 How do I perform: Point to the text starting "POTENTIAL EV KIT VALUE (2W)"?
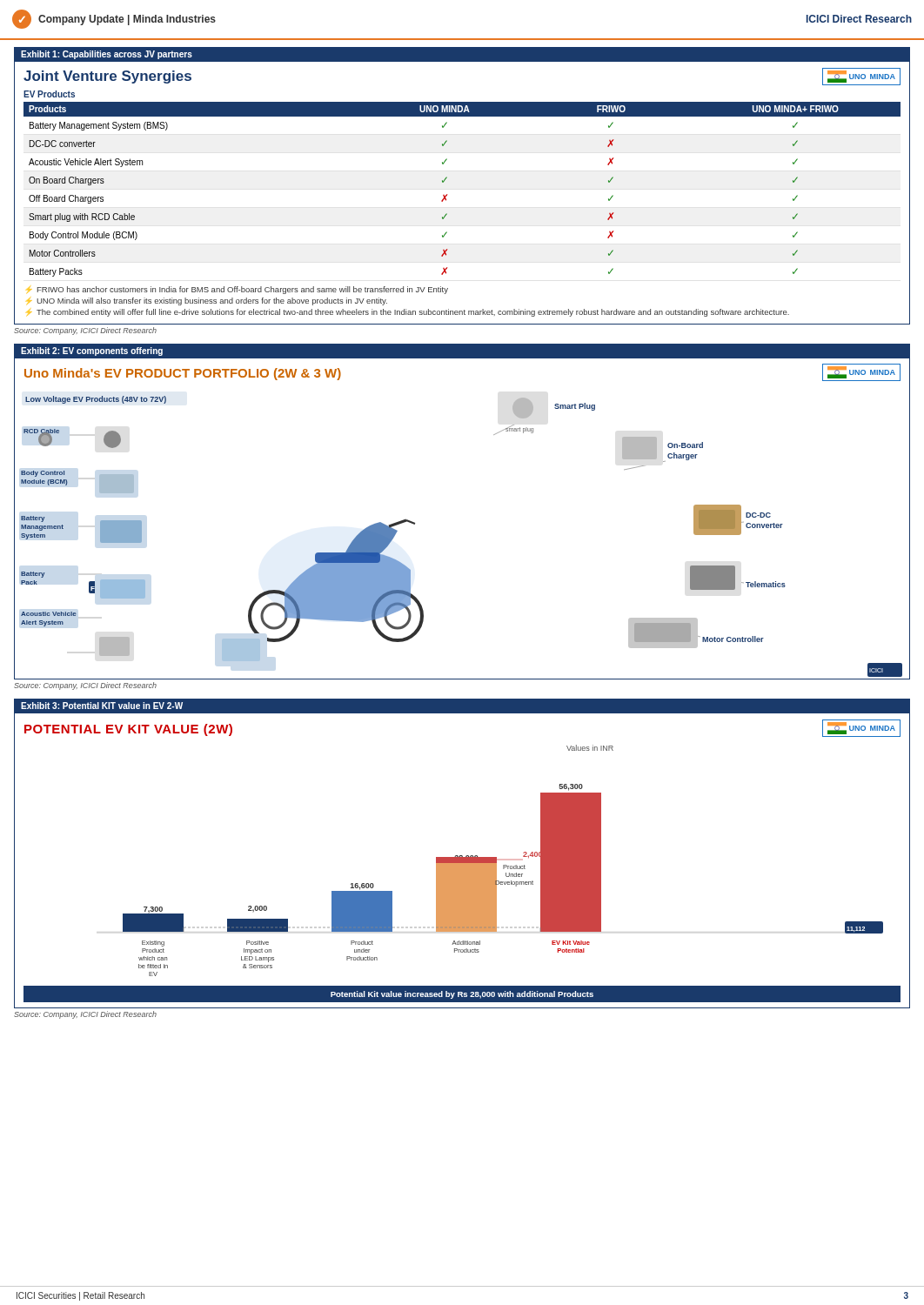(128, 728)
